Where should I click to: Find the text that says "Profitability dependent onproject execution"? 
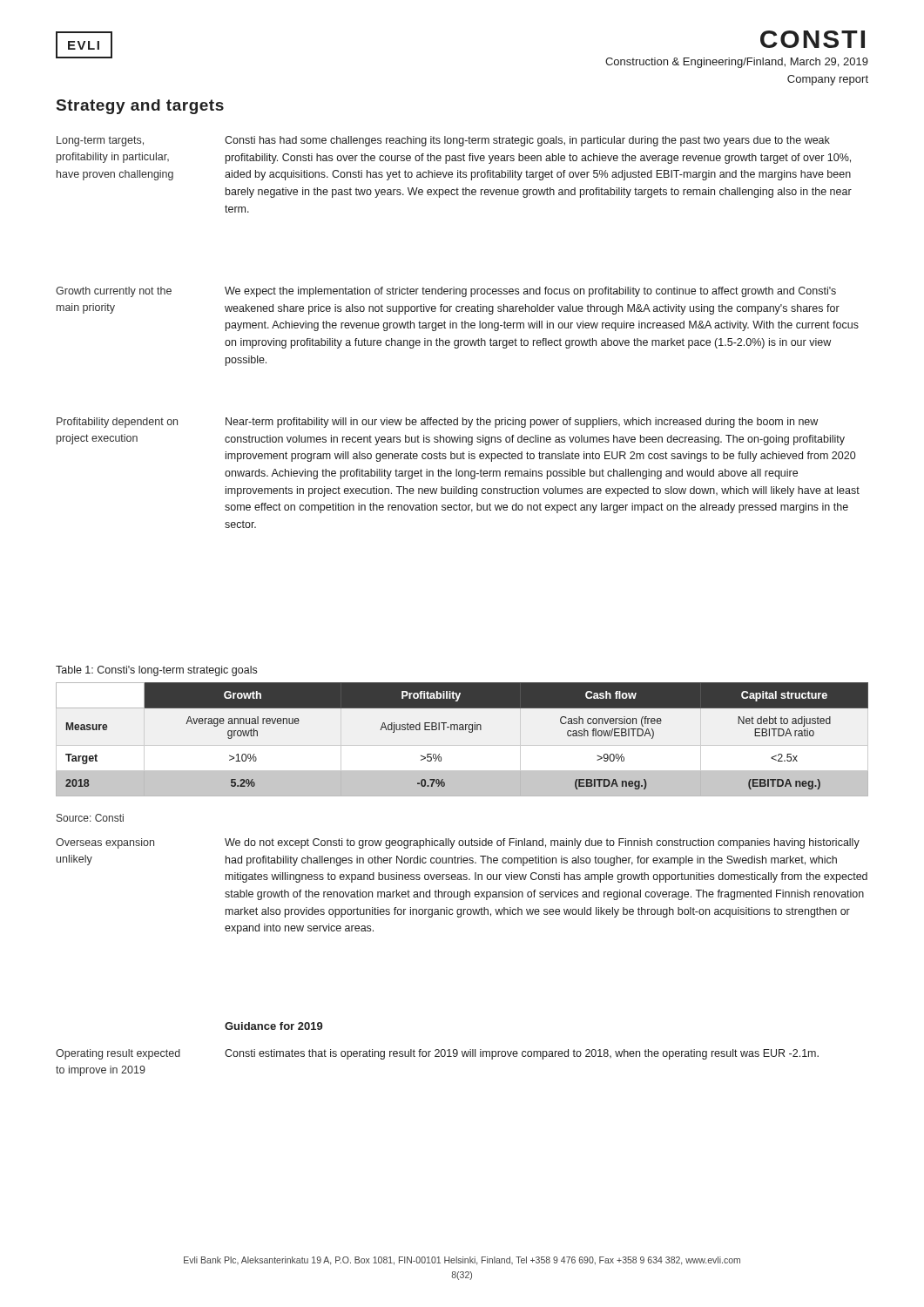tap(117, 430)
